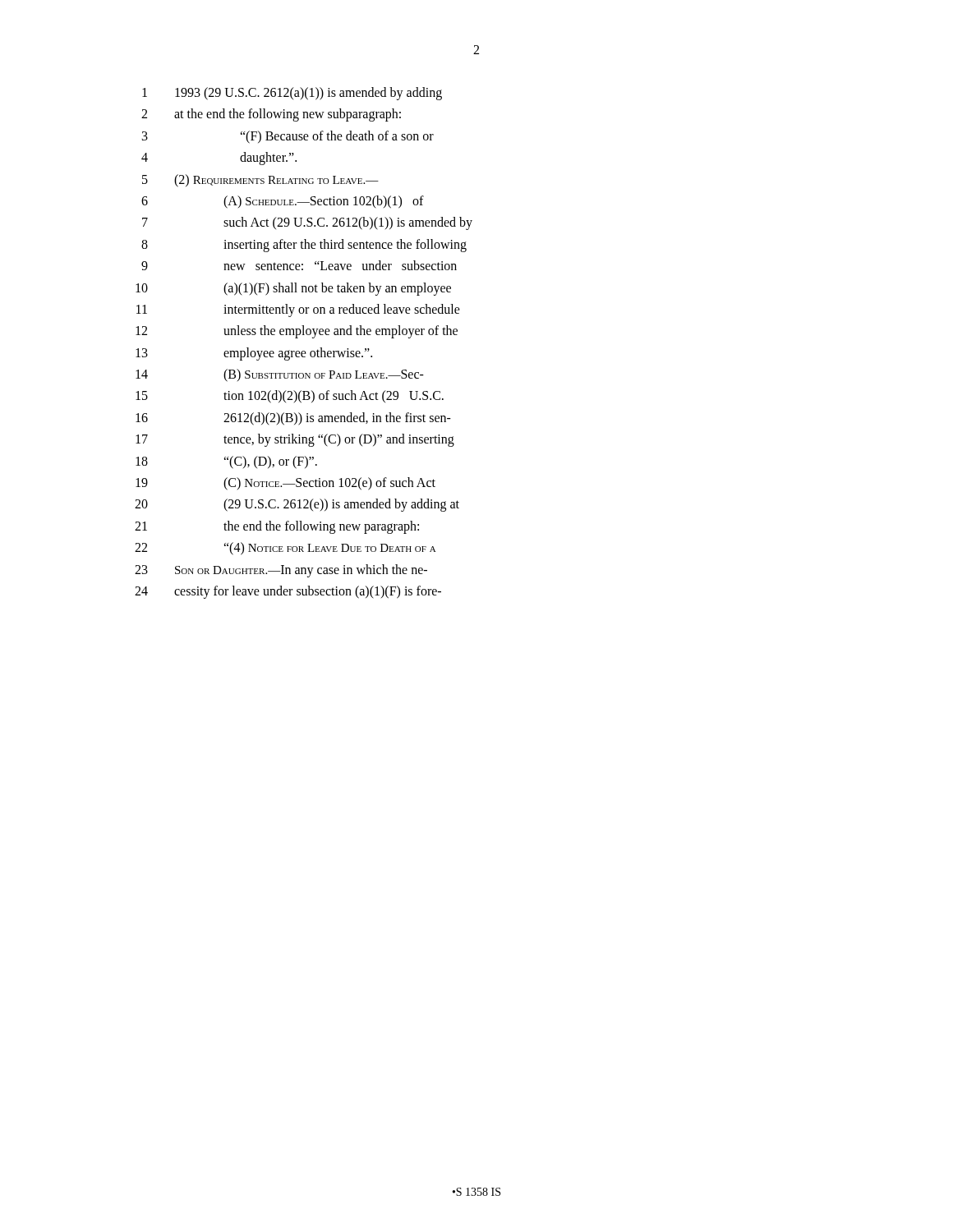
Task: Click on the list item that reads "18 “(C), (D),"
Action: pyautogui.click(x=226, y=462)
